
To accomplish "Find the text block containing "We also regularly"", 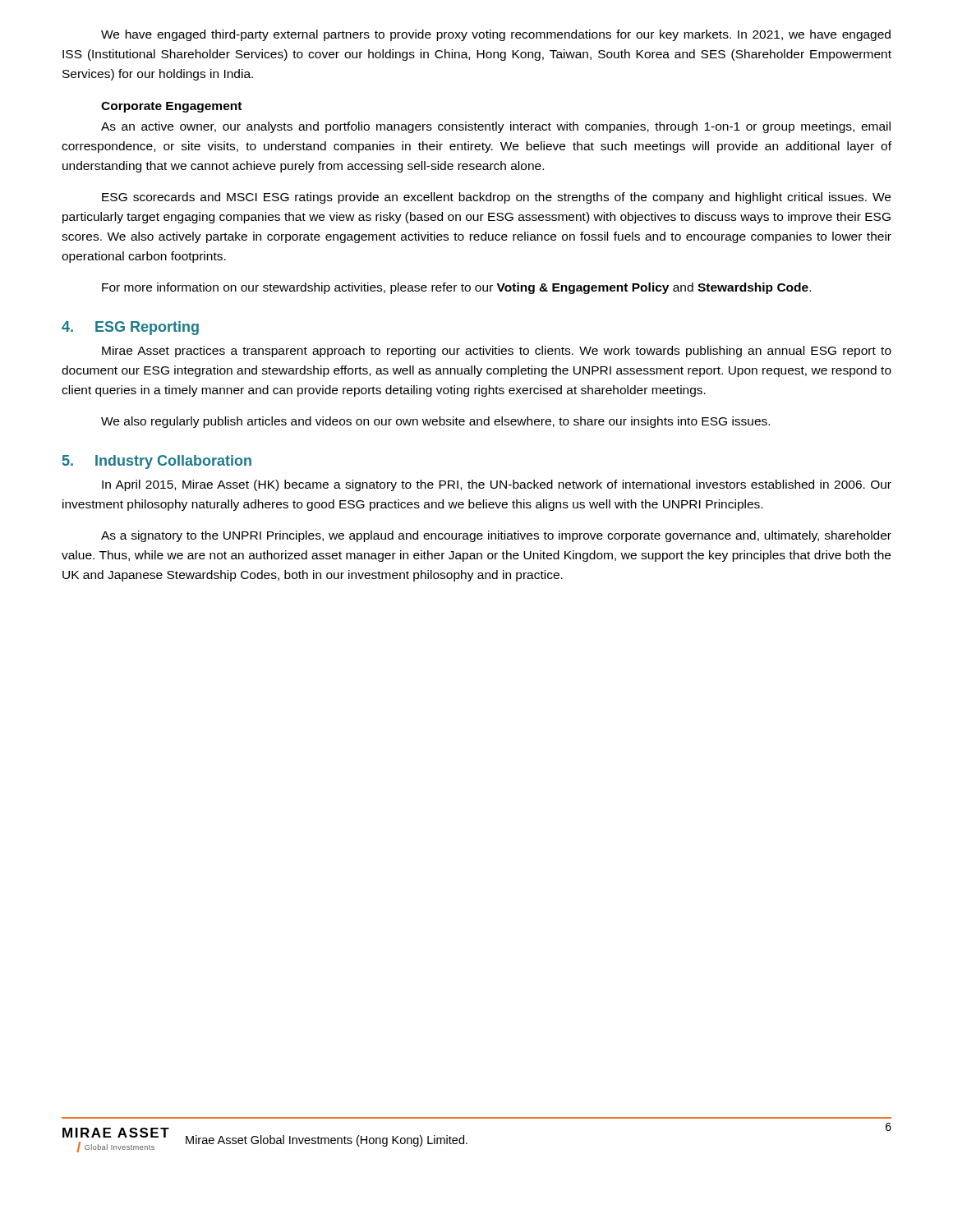I will (436, 421).
